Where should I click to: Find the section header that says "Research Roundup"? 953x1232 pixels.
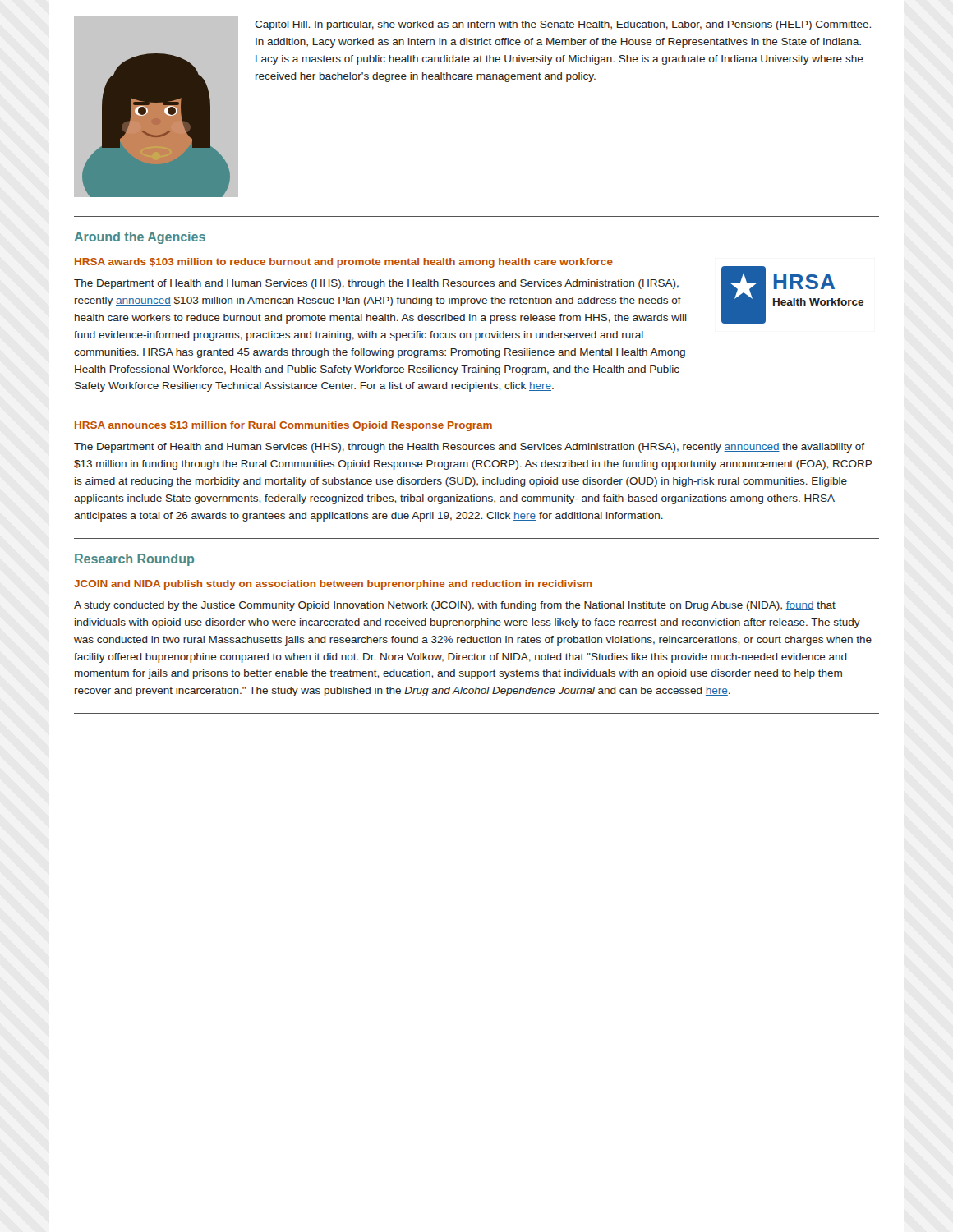click(x=134, y=559)
